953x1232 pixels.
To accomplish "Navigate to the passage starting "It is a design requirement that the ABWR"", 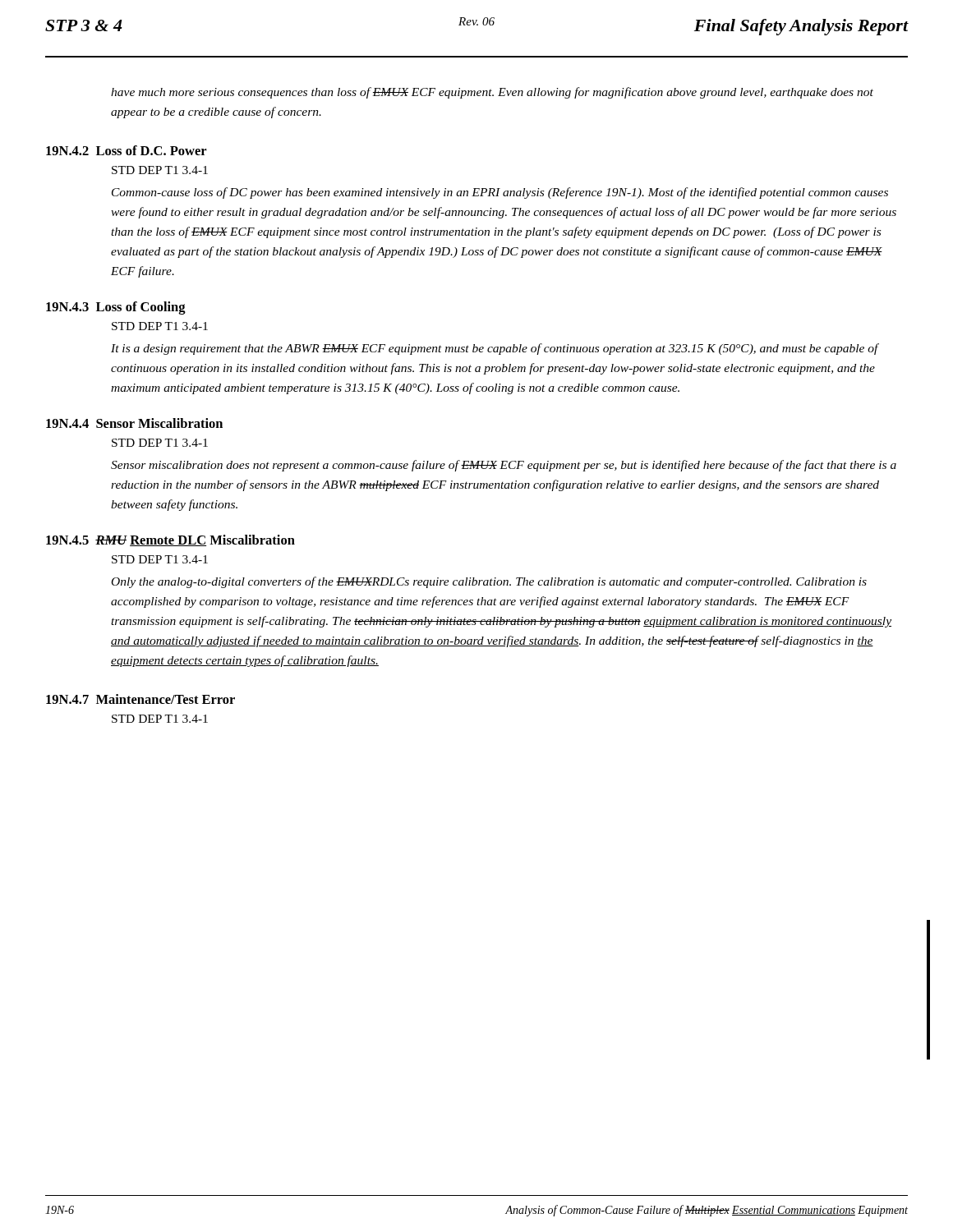I will [494, 368].
